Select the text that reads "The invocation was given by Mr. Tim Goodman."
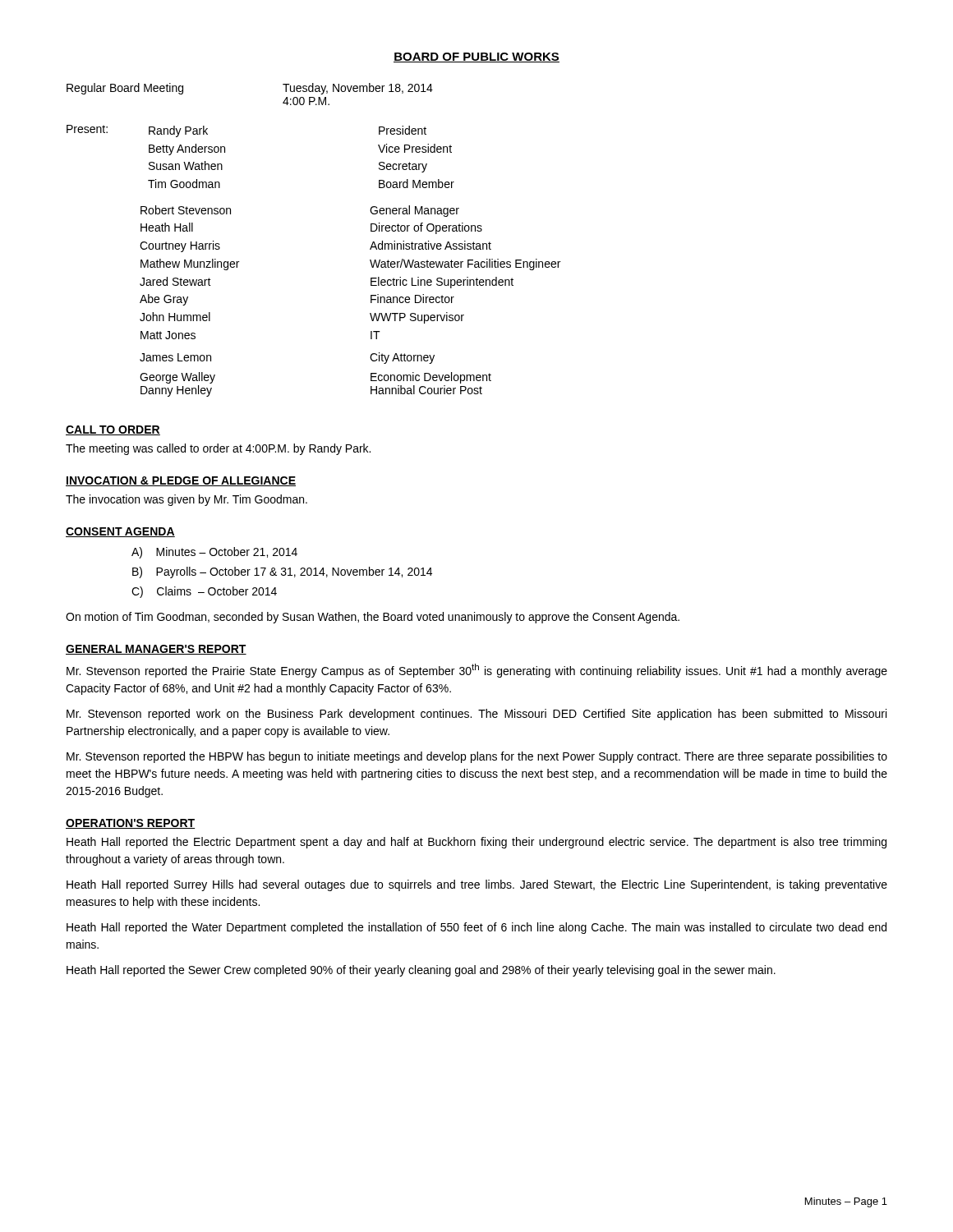 coord(187,500)
